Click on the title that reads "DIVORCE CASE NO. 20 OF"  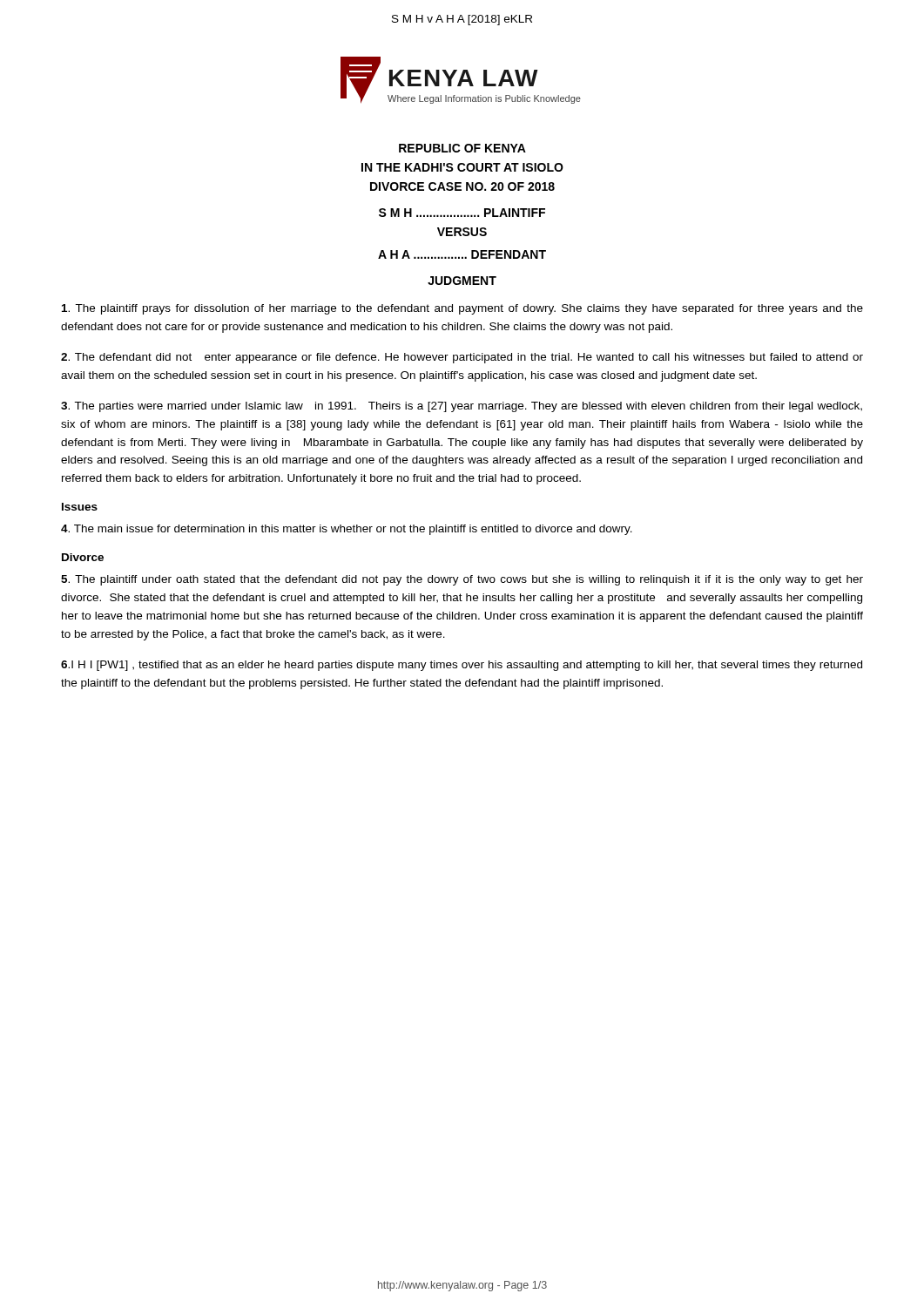click(x=462, y=186)
